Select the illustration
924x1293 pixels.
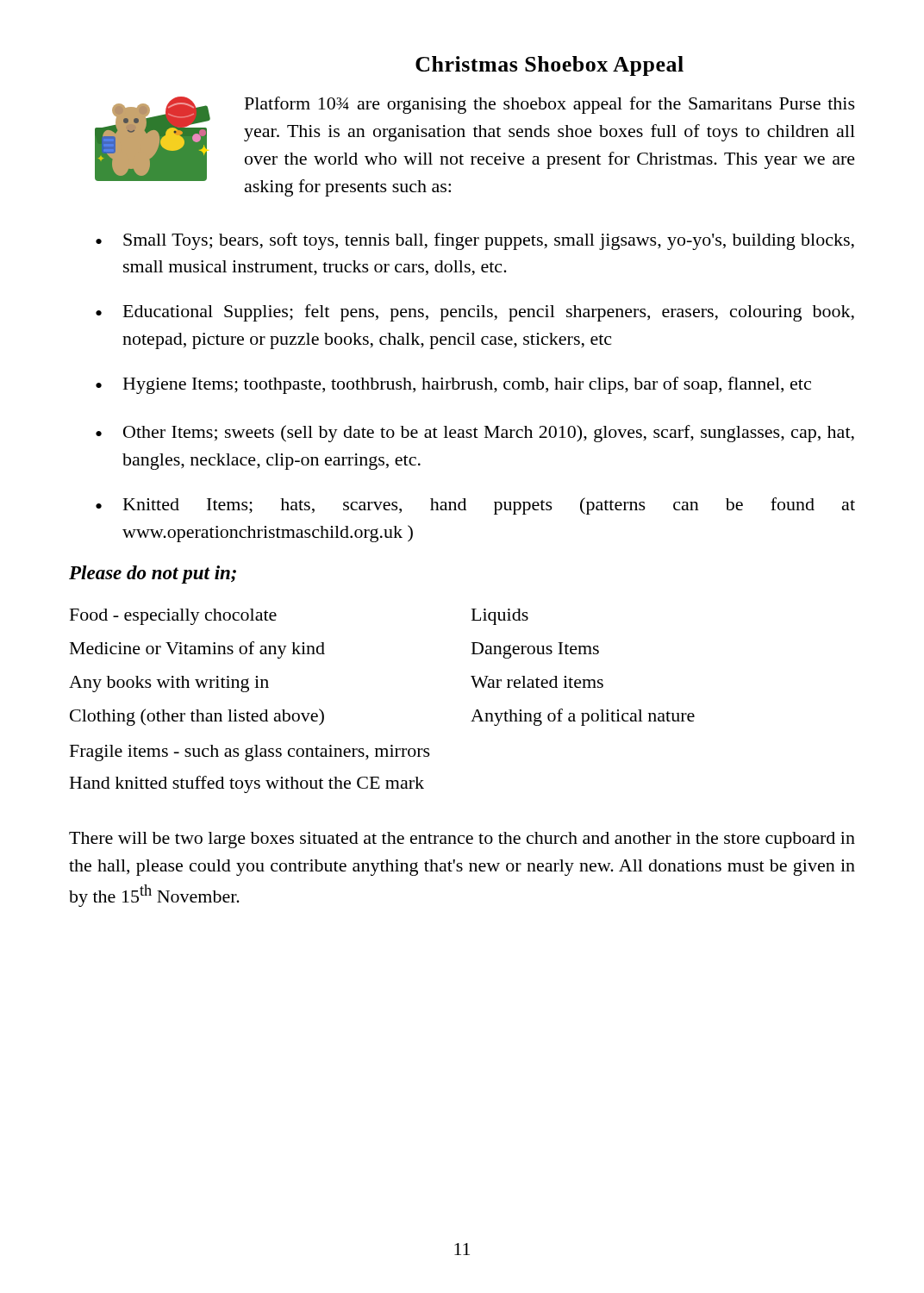144,123
